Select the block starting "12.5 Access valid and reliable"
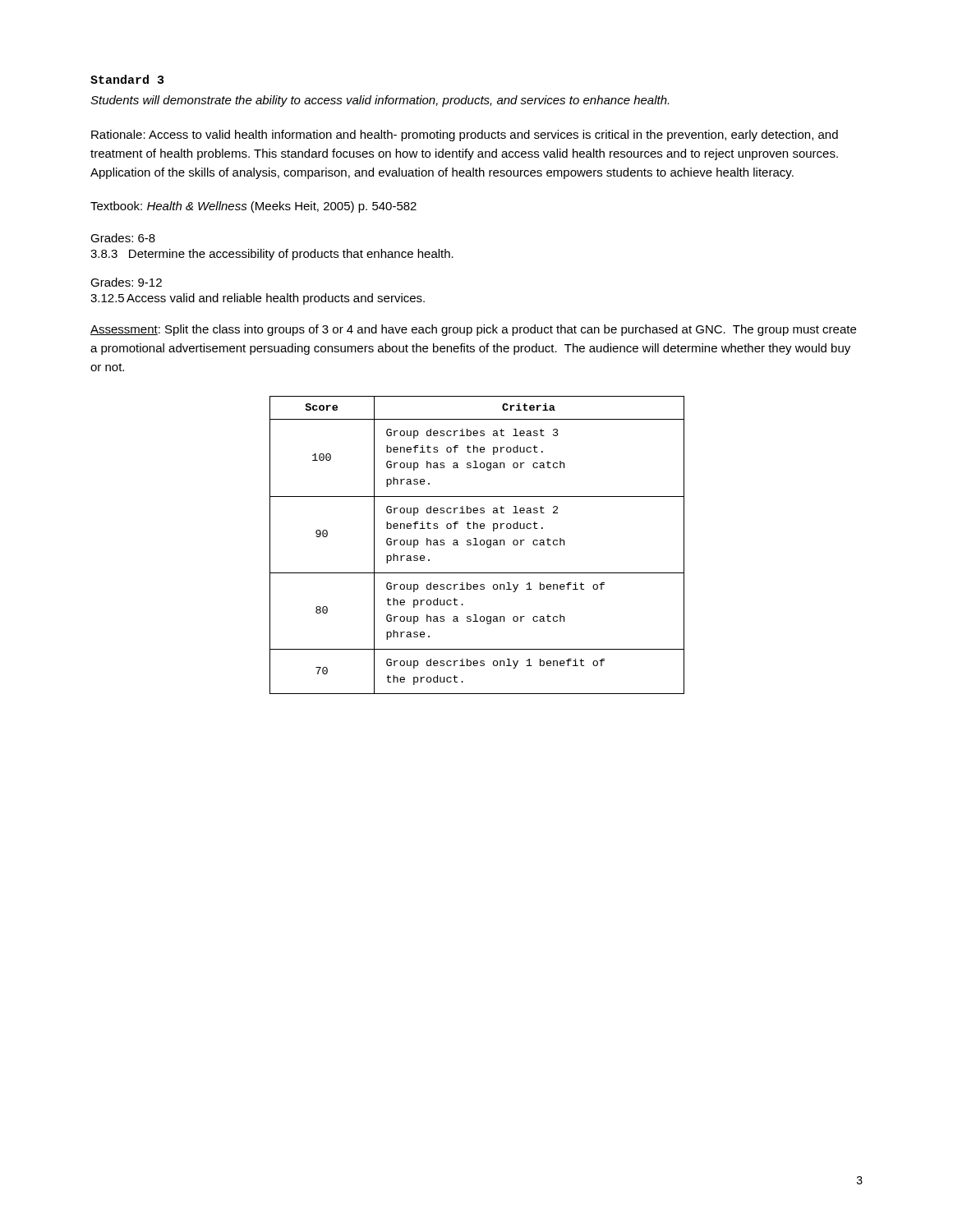The height and width of the screenshot is (1232, 953). (258, 297)
